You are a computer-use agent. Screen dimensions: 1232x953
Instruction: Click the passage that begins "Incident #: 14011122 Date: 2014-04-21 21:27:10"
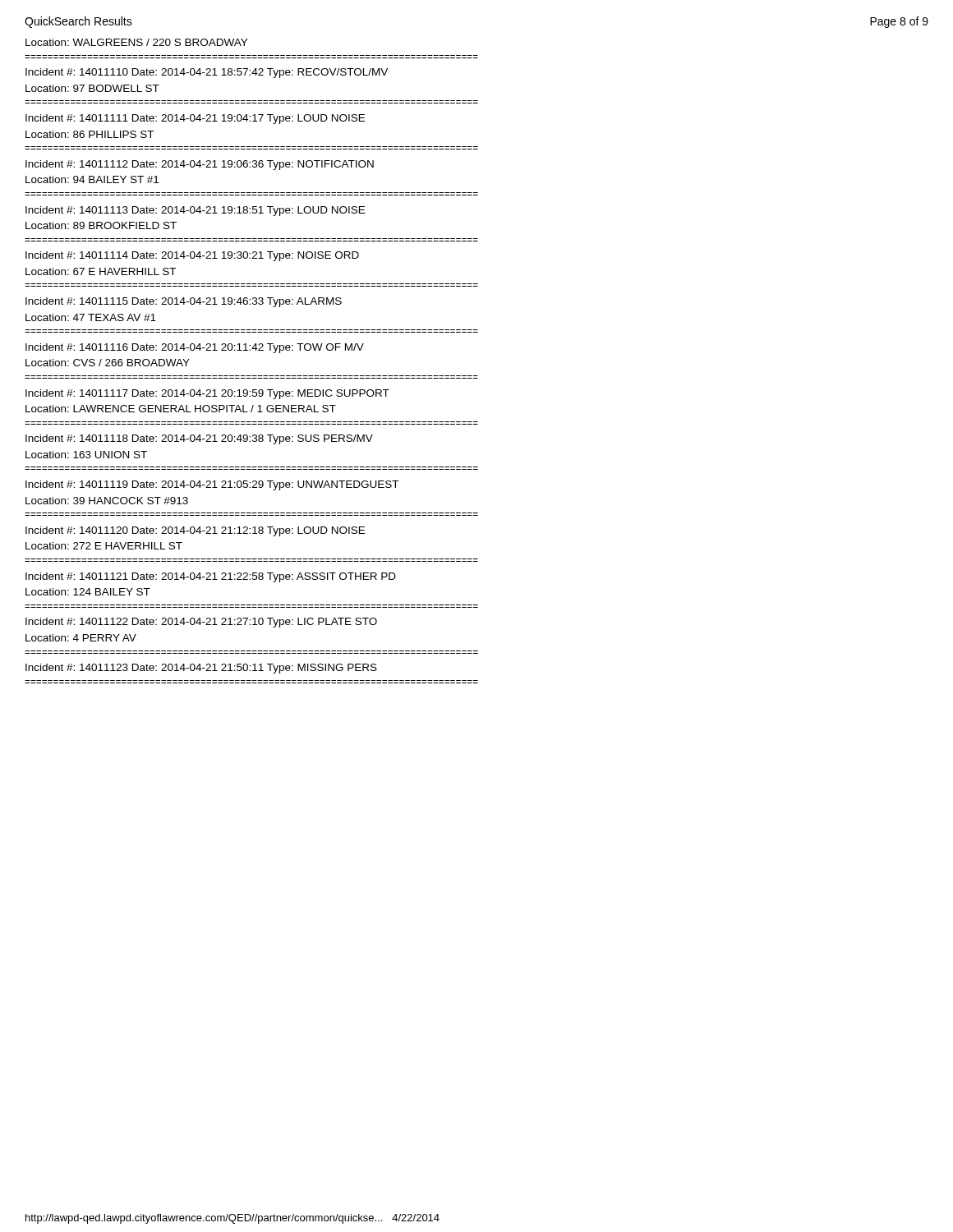pyautogui.click(x=201, y=630)
